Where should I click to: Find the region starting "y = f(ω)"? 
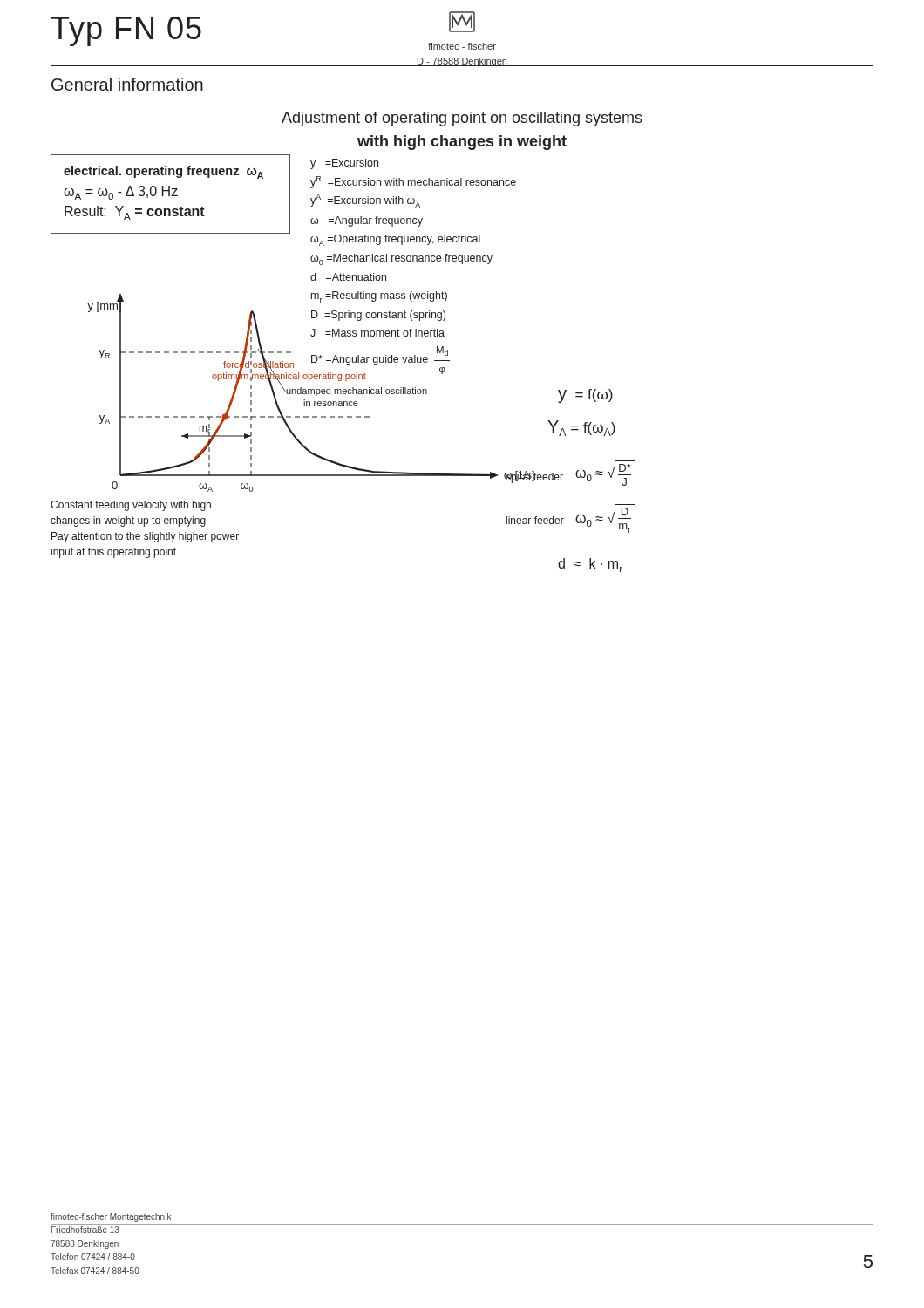point(586,393)
